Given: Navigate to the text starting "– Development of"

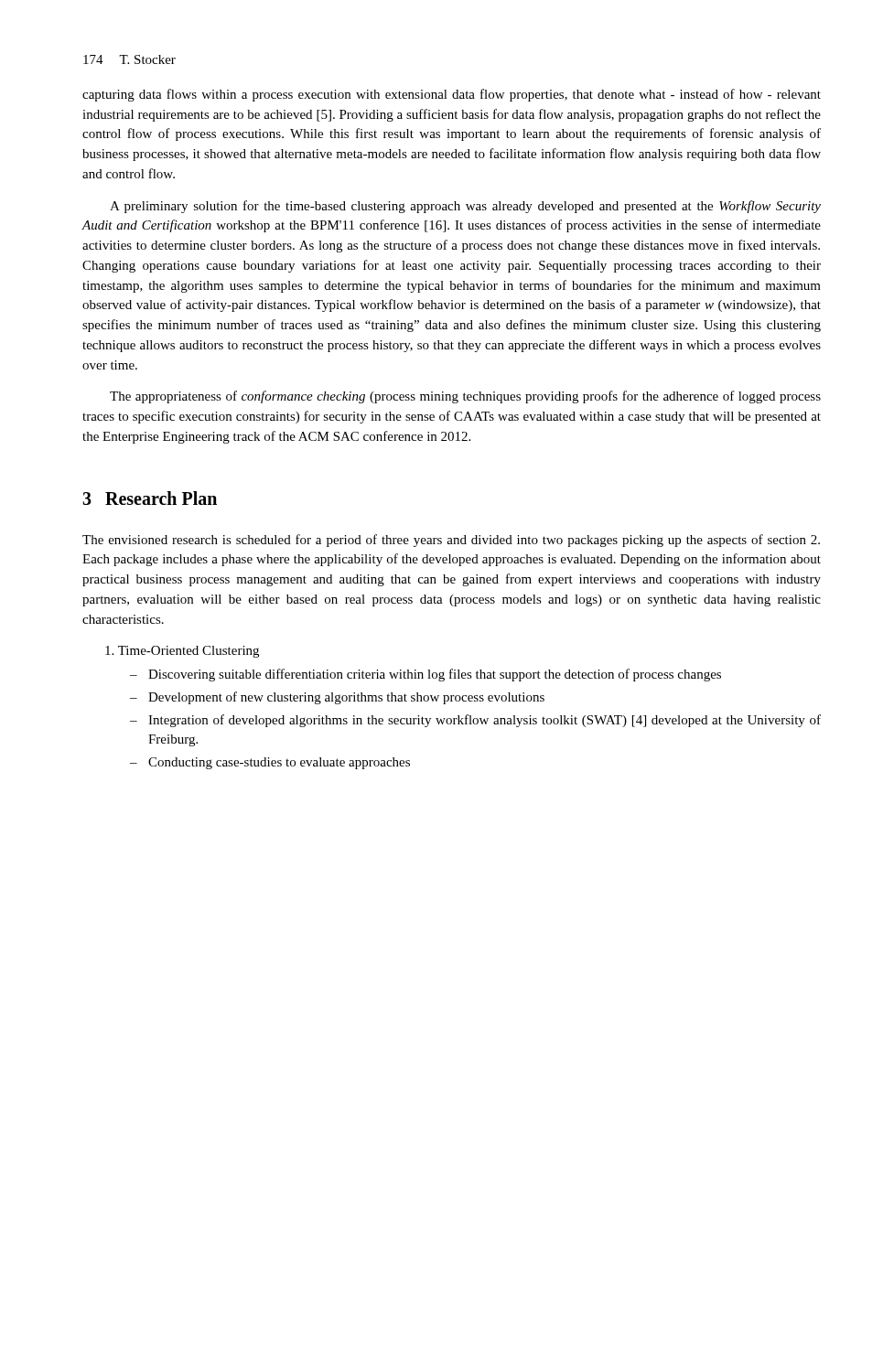Looking at the screenshot, I should pyautogui.click(x=475, y=698).
